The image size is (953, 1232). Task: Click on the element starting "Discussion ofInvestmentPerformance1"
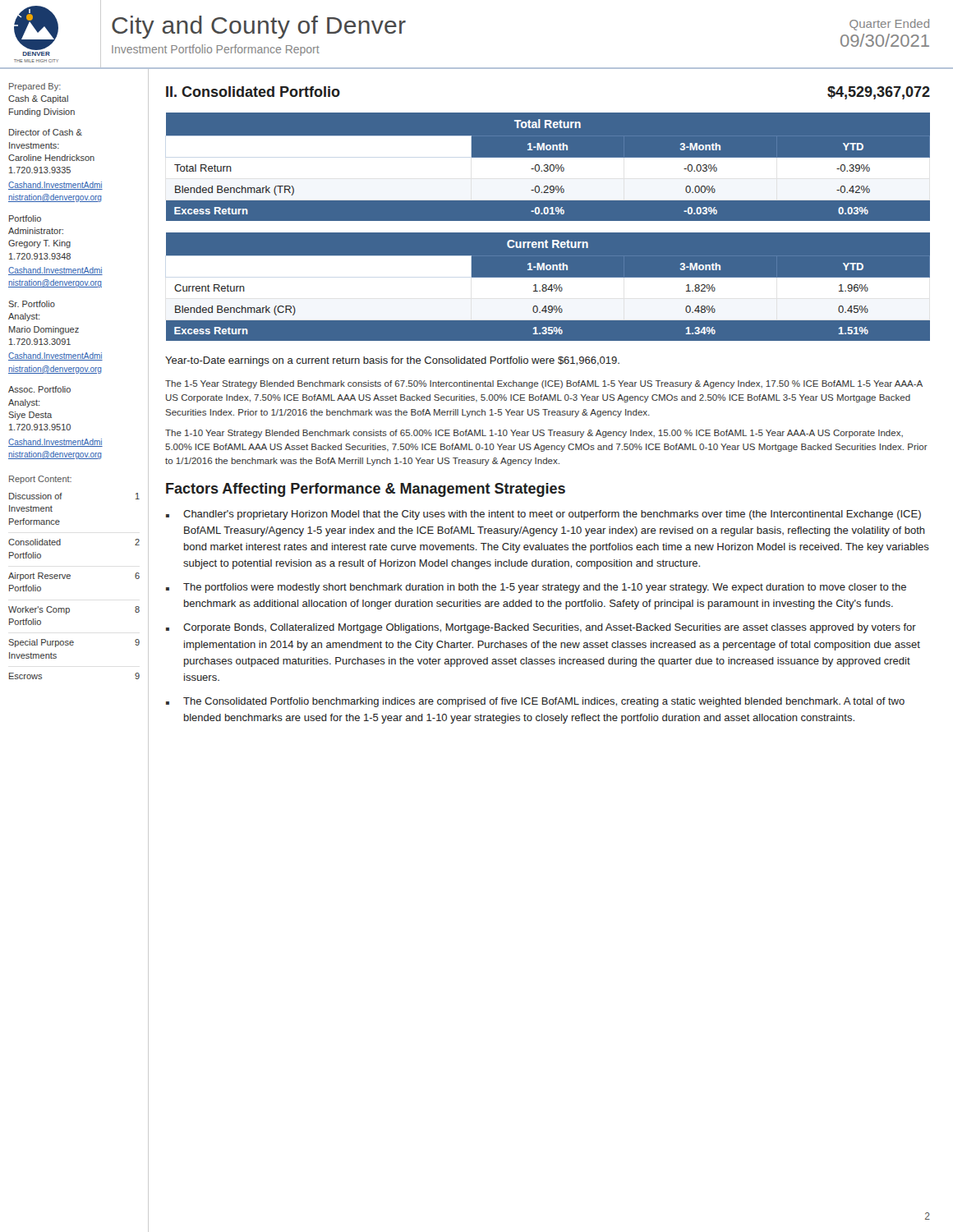pos(41,496)
